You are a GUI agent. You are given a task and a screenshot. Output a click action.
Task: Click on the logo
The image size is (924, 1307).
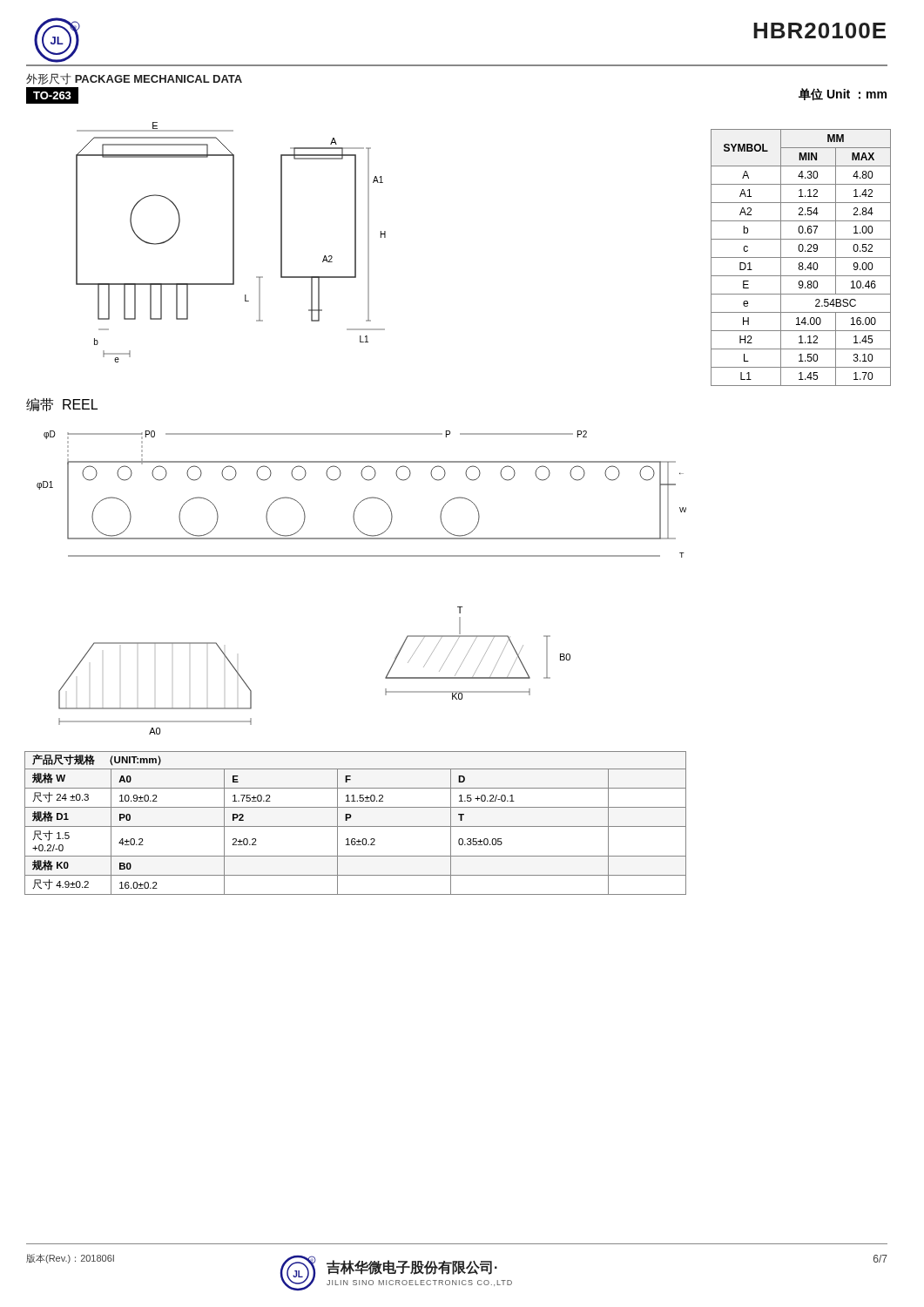tap(396, 1273)
